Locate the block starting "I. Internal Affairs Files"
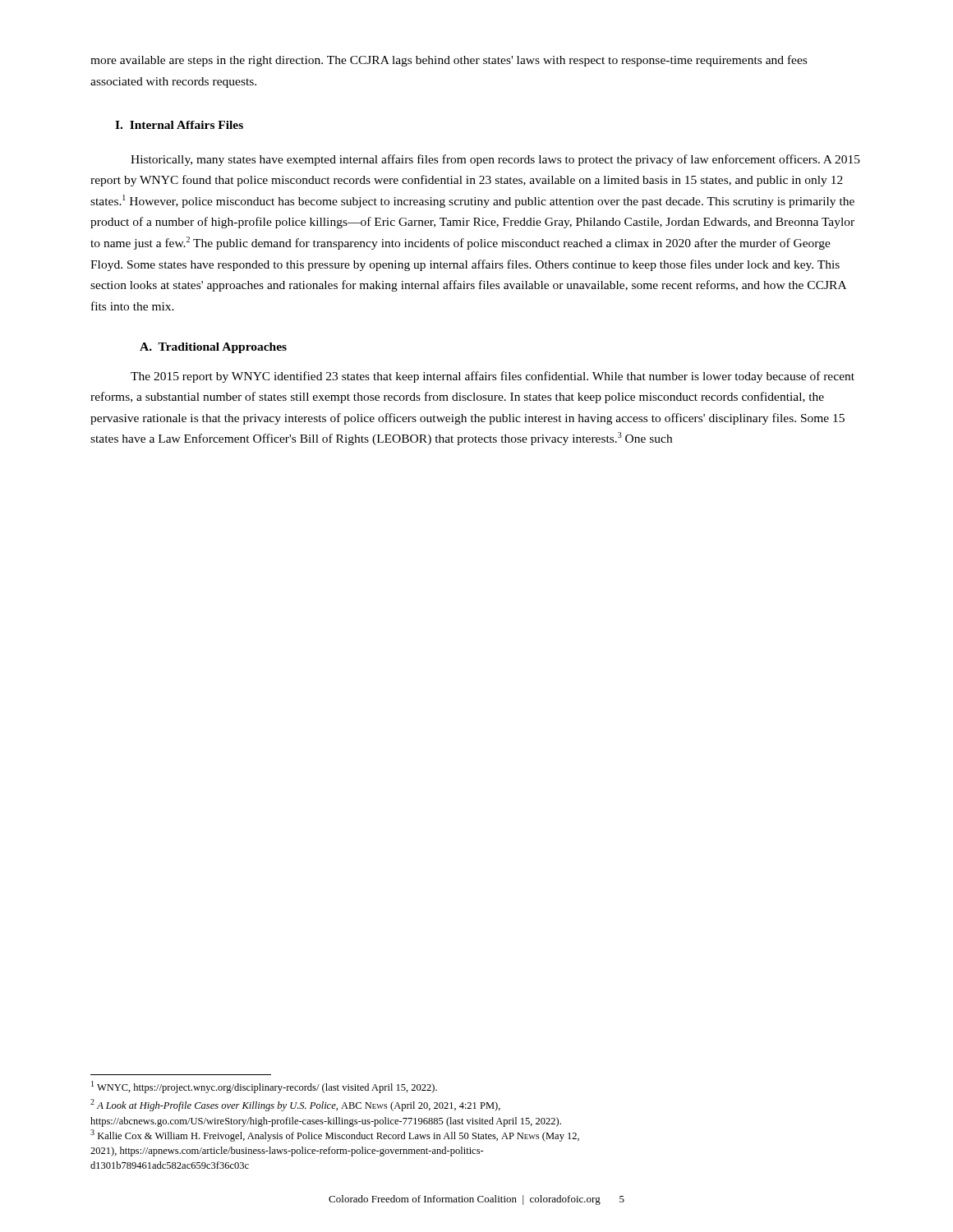 179,125
